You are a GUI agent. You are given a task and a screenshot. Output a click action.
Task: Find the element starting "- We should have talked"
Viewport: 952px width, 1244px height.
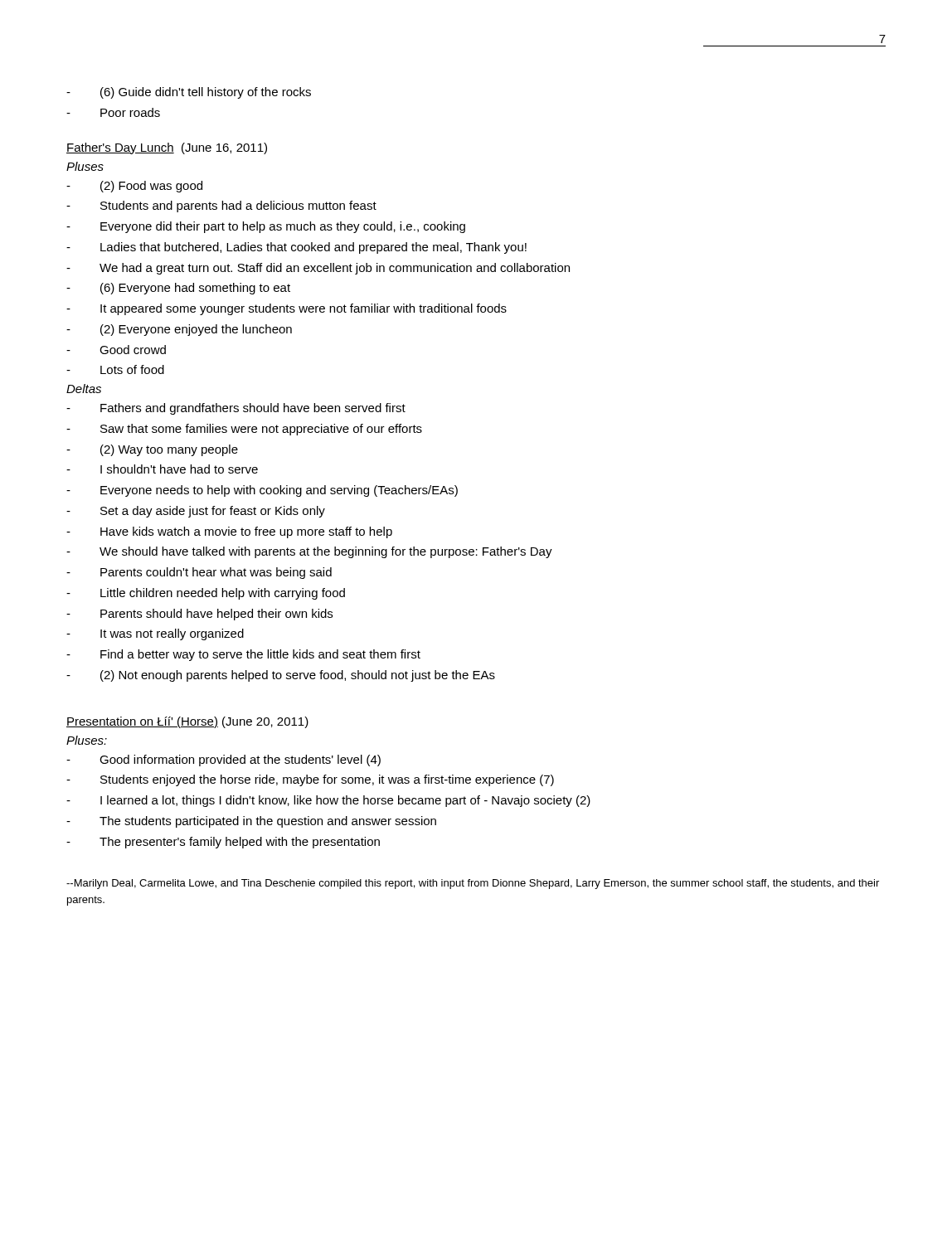(x=476, y=552)
